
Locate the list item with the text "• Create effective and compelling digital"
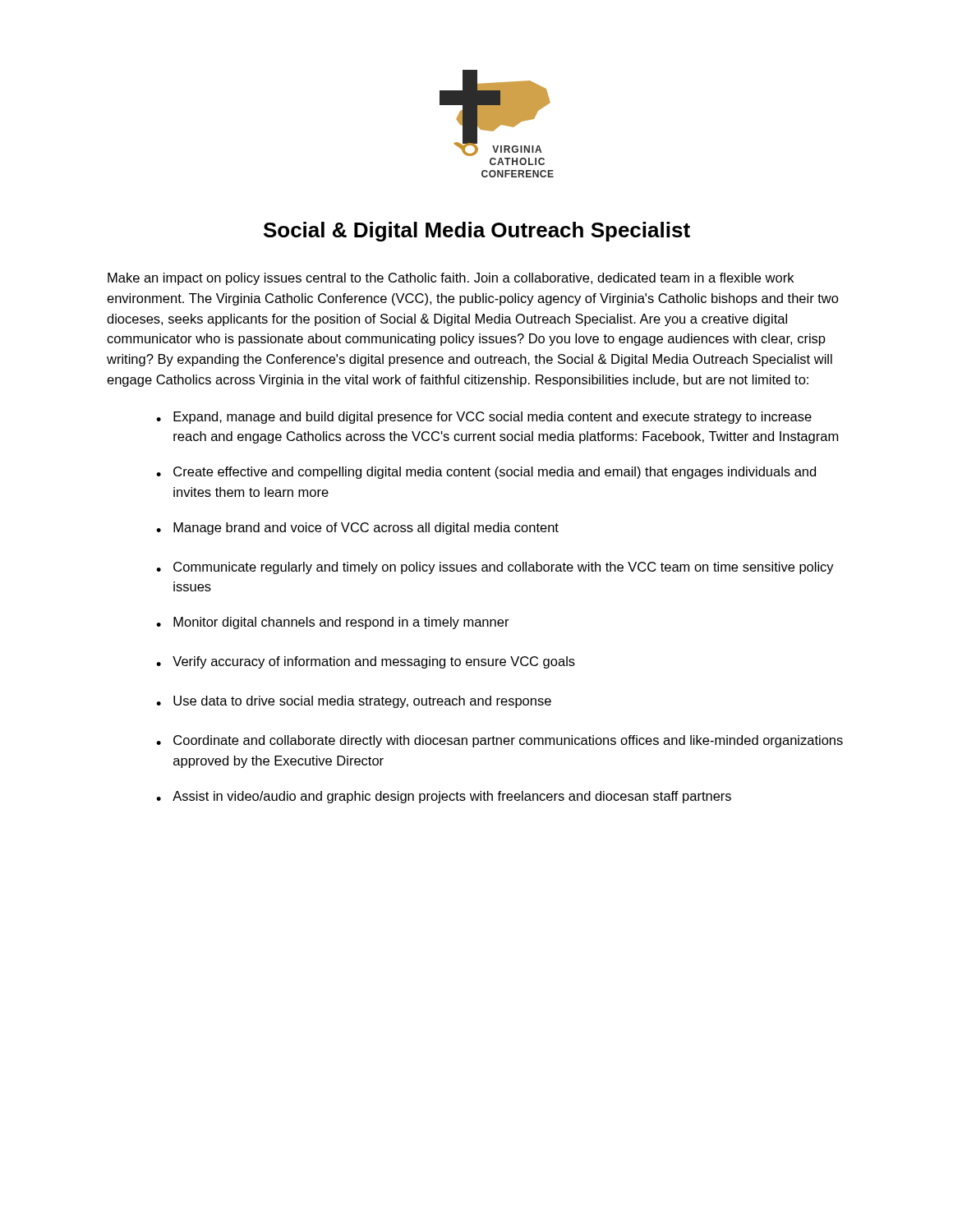coord(501,482)
